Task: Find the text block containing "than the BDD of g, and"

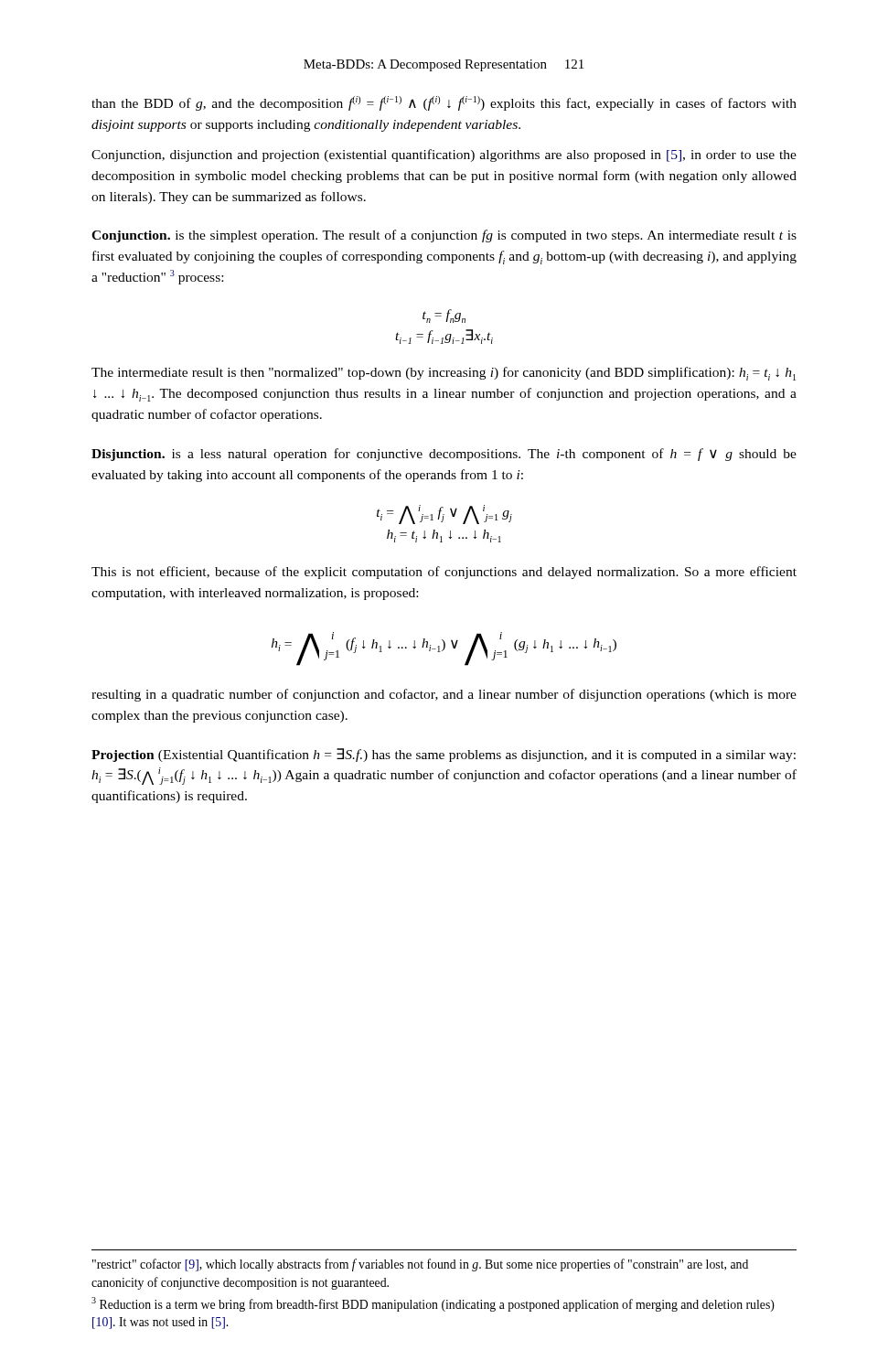Action: (444, 113)
